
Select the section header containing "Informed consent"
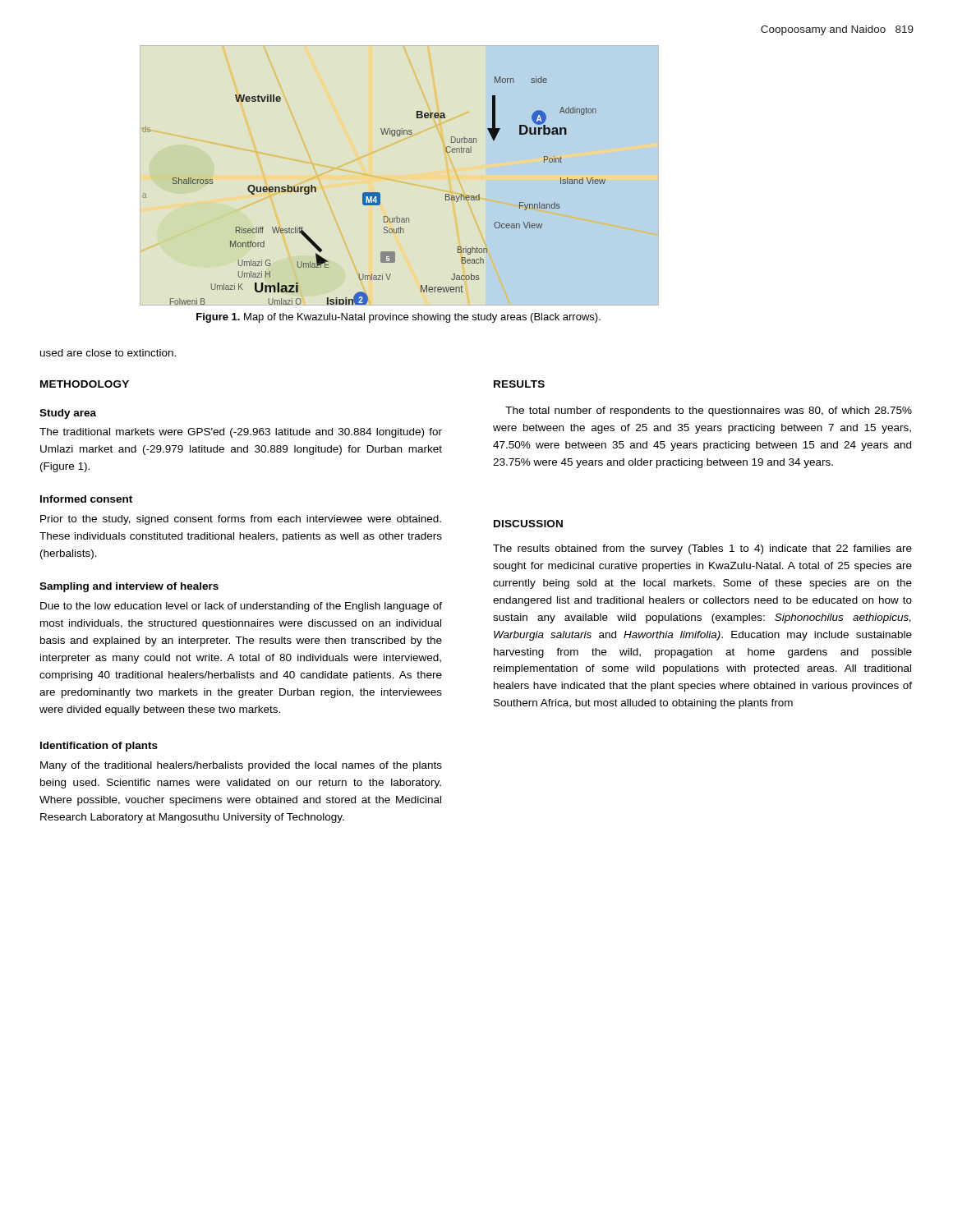tap(86, 499)
